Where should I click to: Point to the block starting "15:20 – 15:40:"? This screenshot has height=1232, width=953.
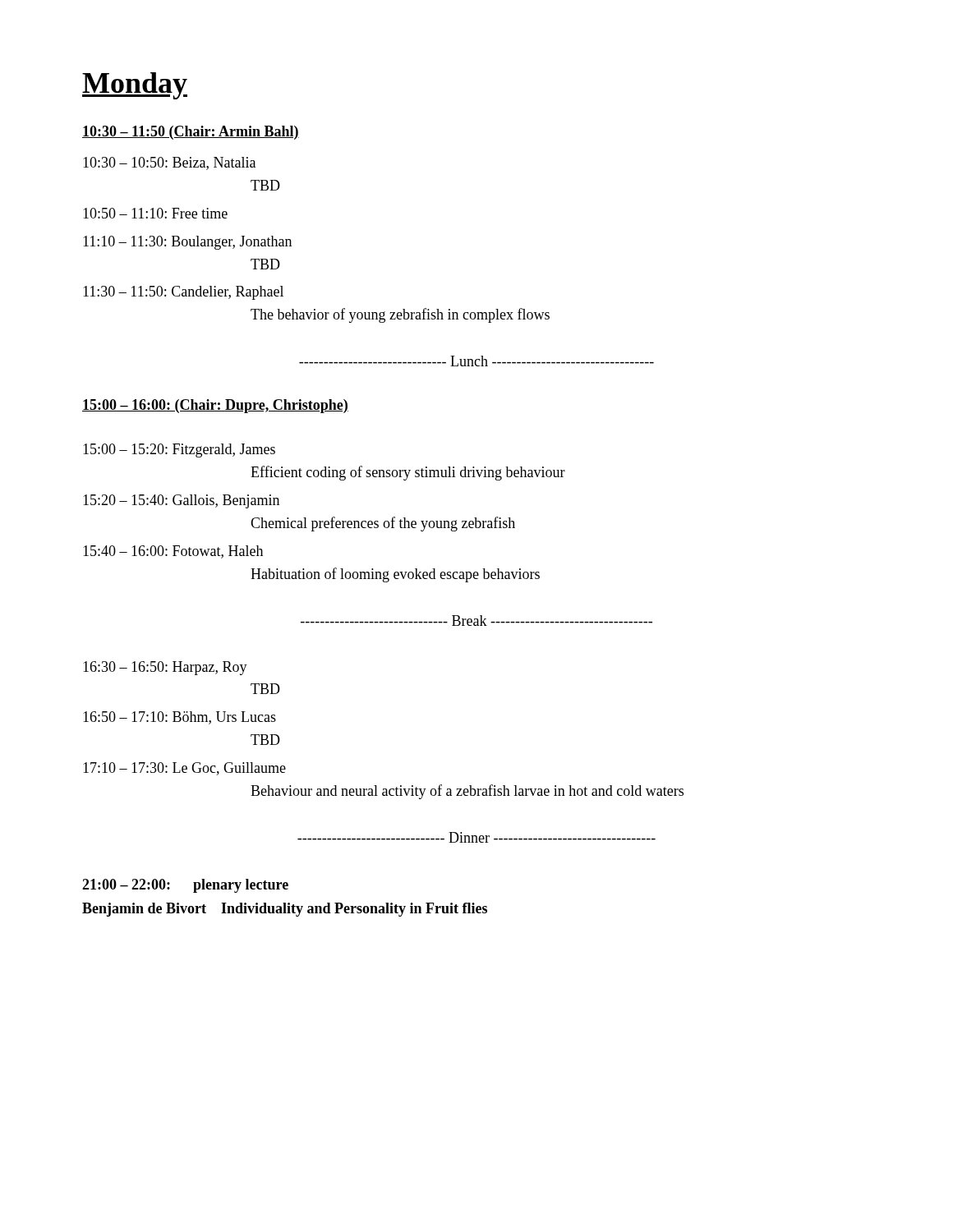click(299, 512)
